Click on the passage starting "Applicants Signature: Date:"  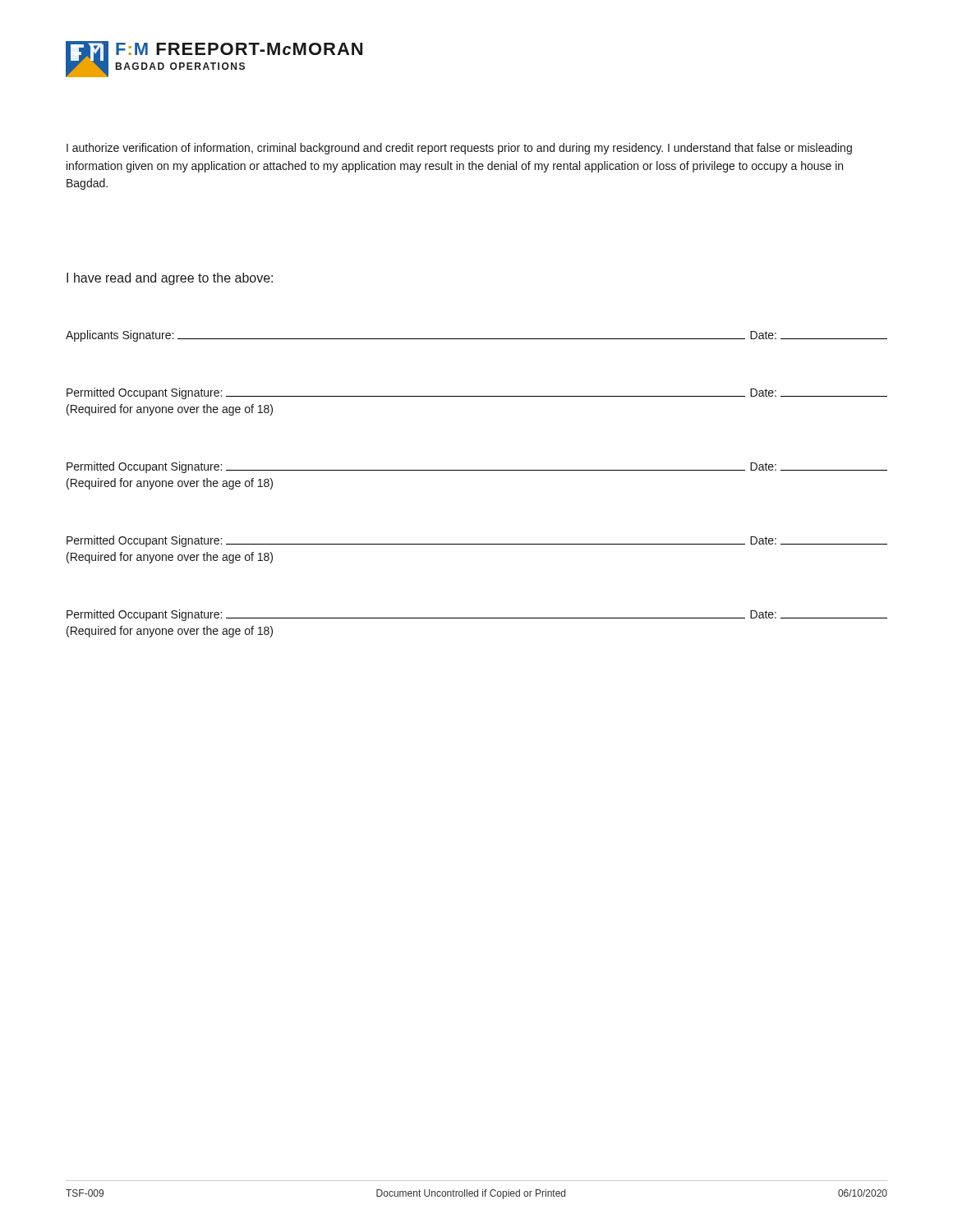pos(476,335)
